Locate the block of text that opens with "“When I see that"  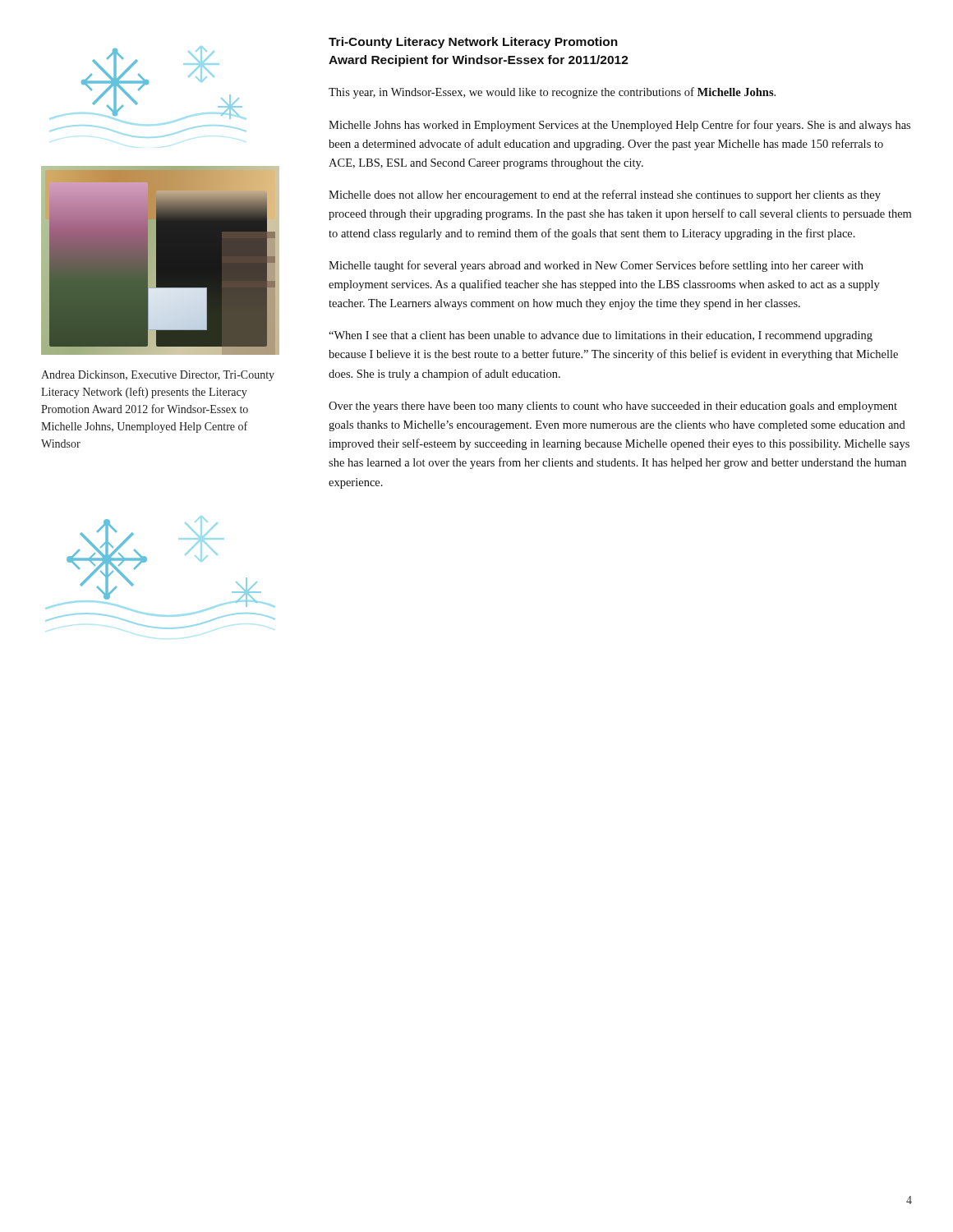pos(613,354)
